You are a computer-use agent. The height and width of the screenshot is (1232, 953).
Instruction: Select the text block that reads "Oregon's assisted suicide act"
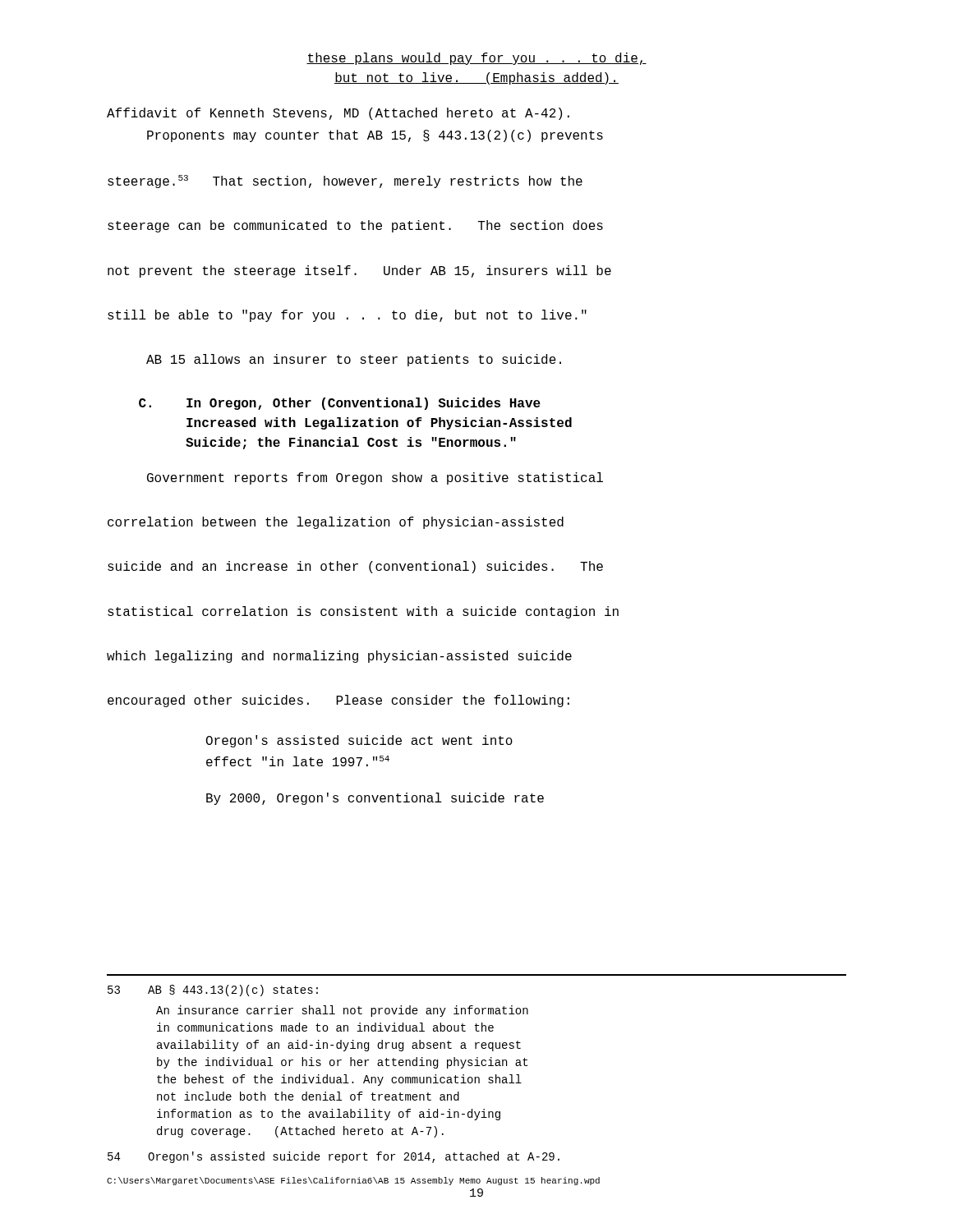click(359, 752)
